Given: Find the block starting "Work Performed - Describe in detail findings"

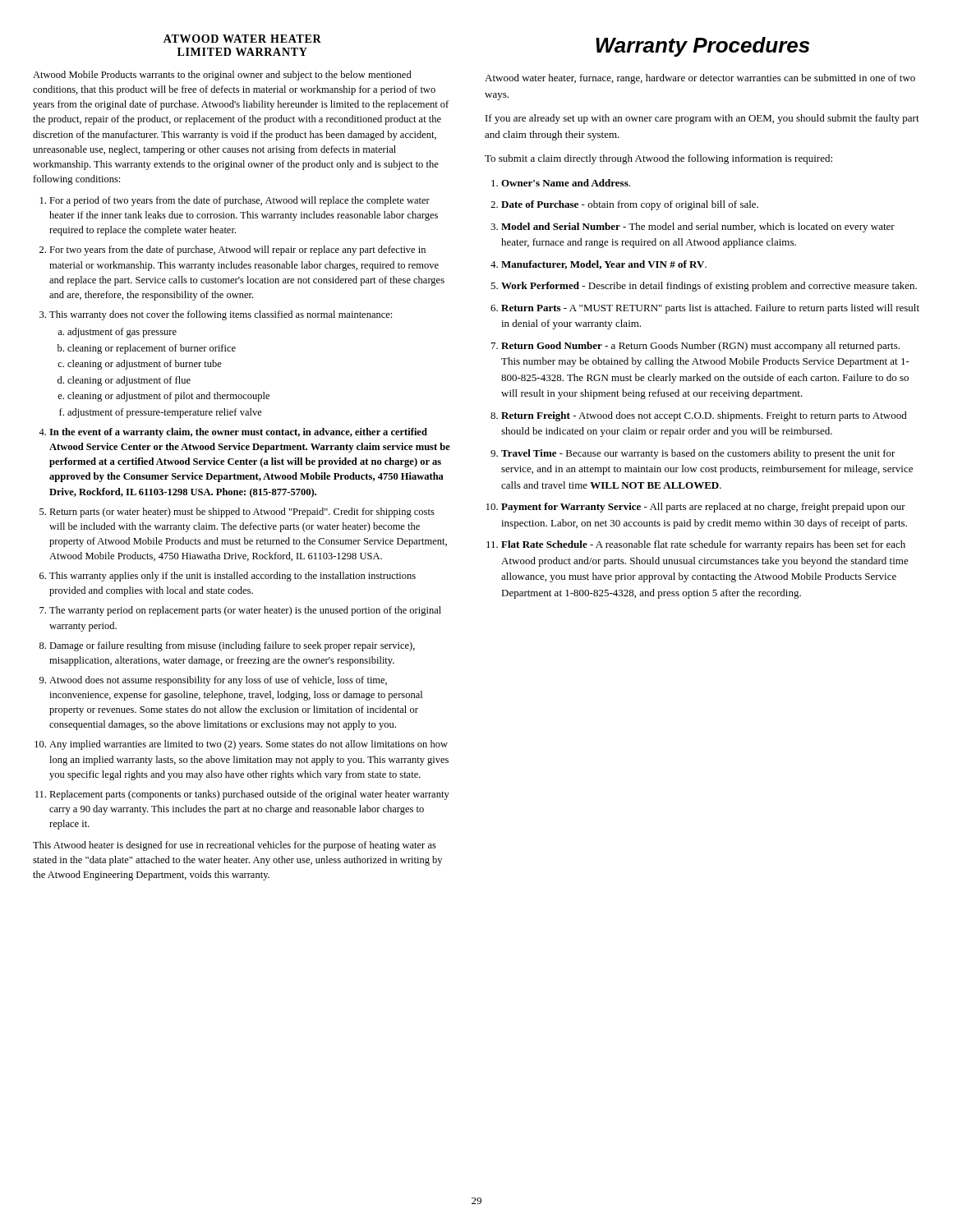Looking at the screenshot, I should pos(709,285).
